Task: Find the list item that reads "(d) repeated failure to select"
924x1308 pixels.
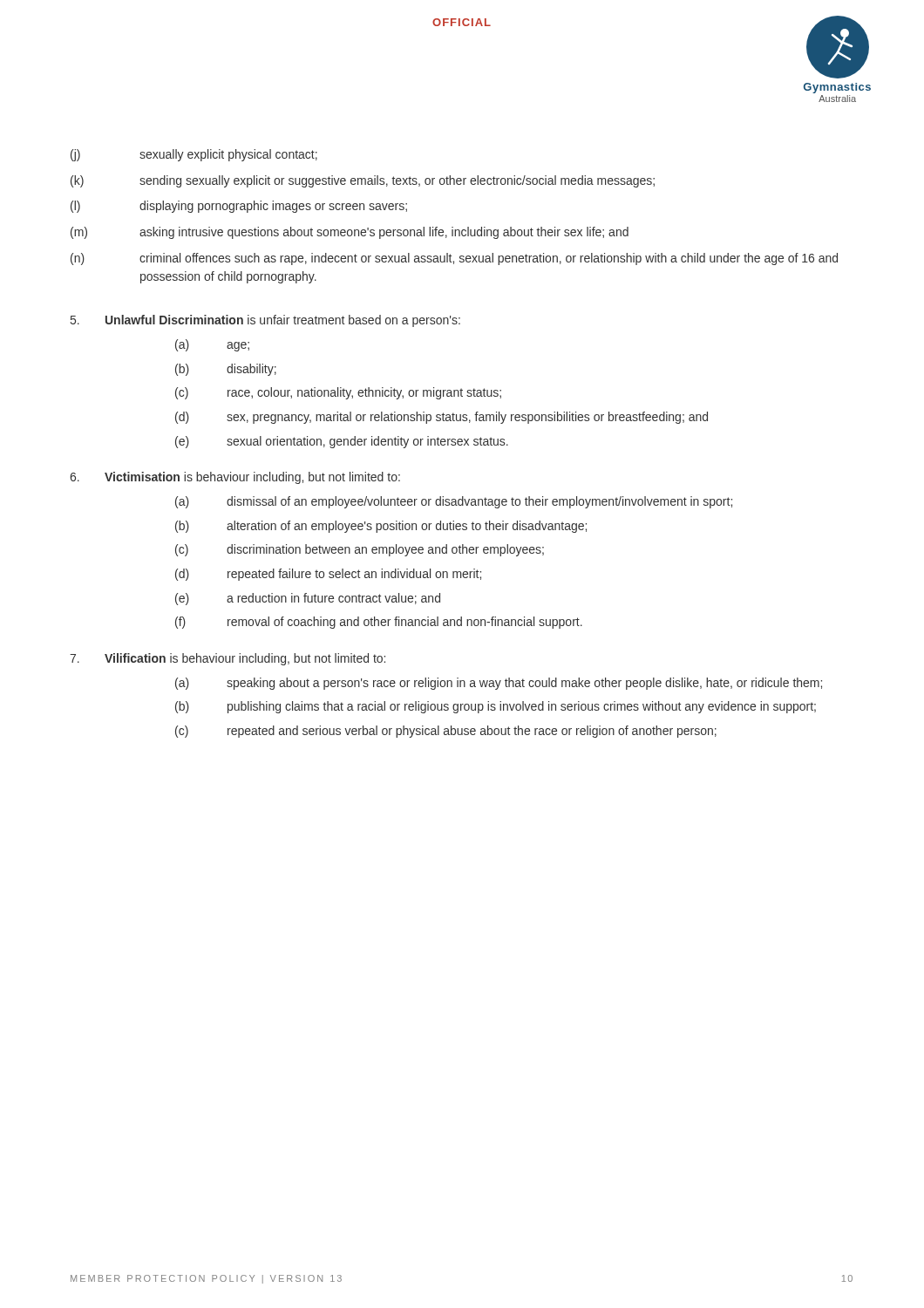Action: [328, 575]
